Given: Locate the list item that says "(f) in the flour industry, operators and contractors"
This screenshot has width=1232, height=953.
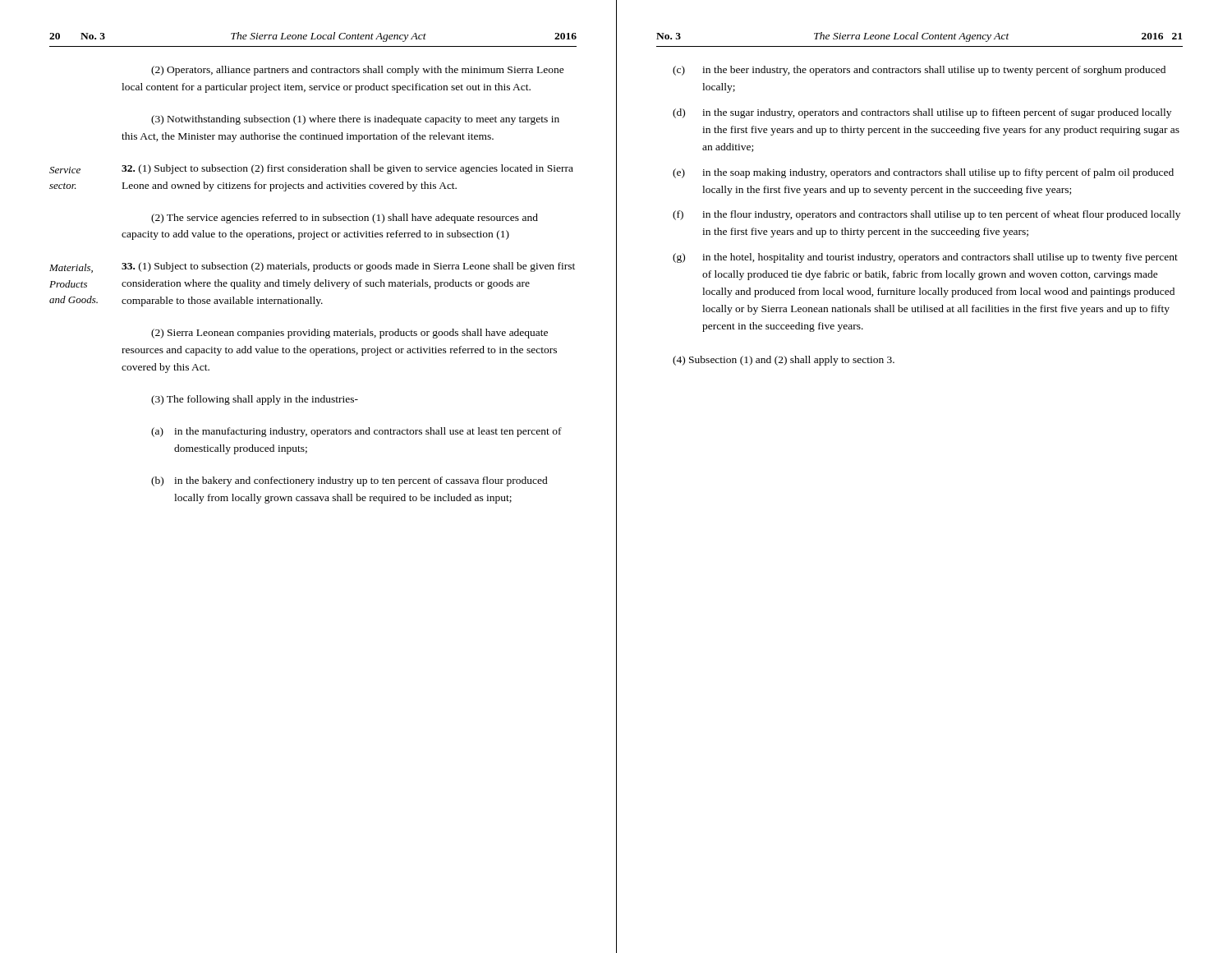Looking at the screenshot, I should 920,224.
